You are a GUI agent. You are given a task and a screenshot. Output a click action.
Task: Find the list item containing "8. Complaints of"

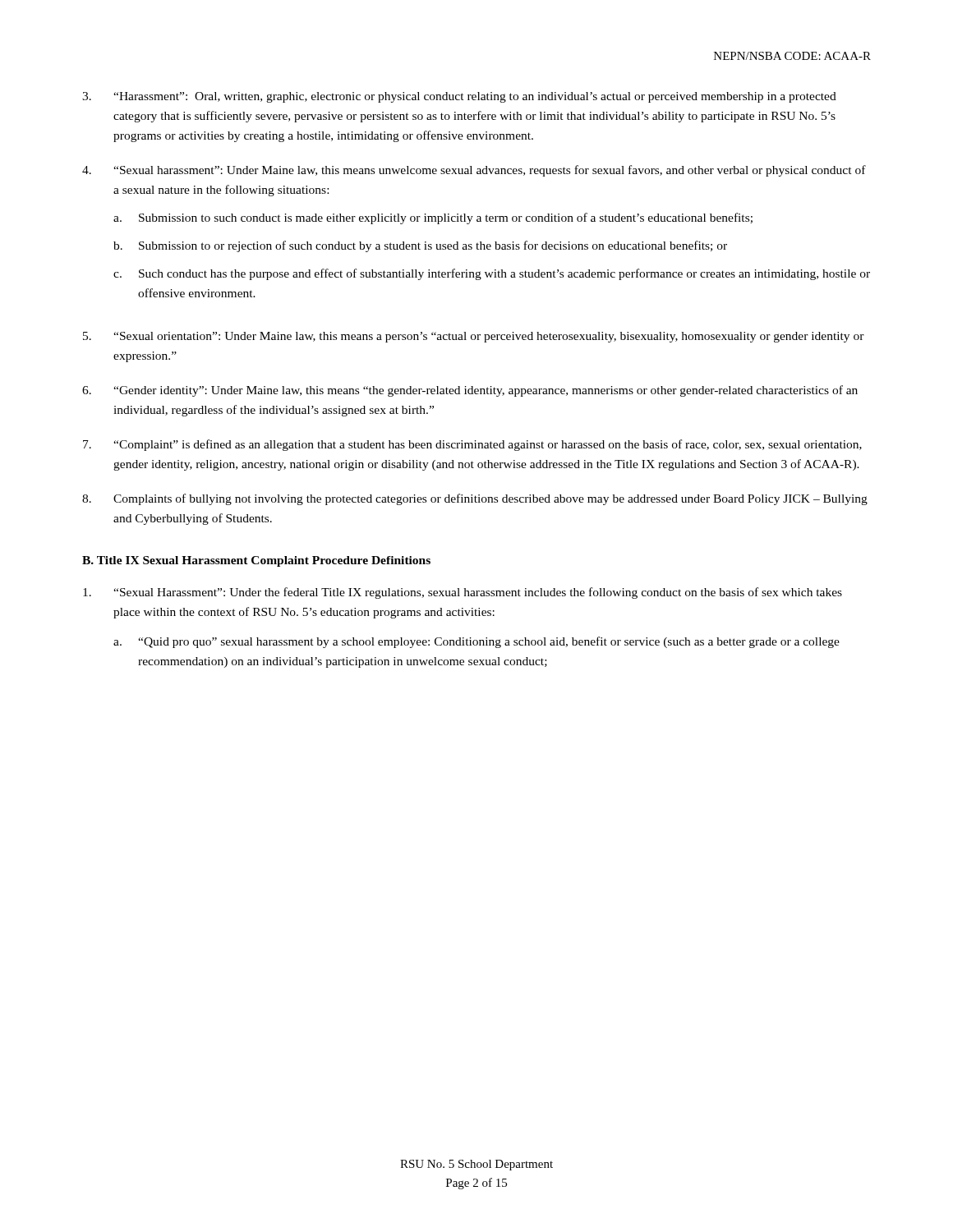[x=476, y=509]
